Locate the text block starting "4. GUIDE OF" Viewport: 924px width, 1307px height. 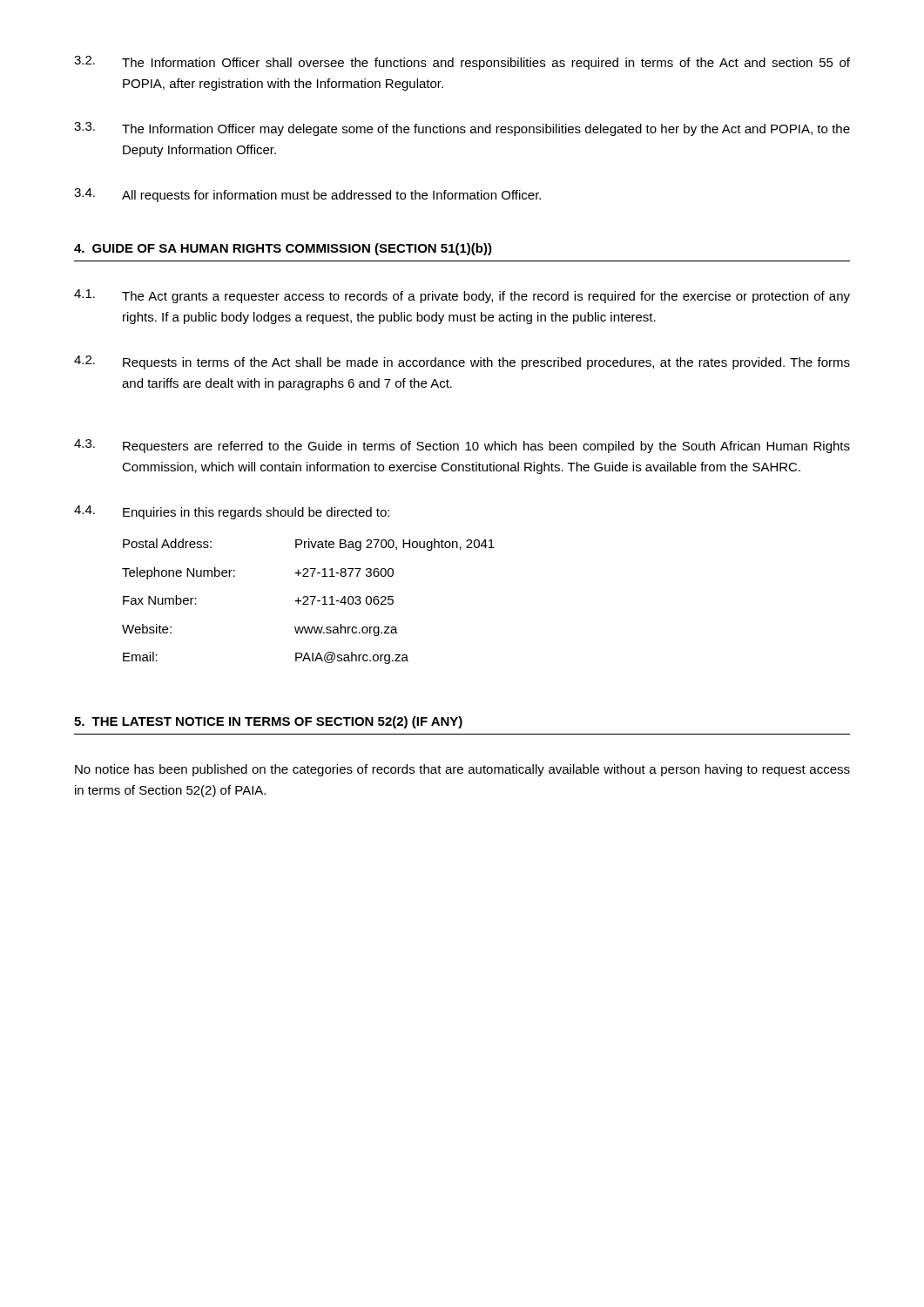point(283,248)
